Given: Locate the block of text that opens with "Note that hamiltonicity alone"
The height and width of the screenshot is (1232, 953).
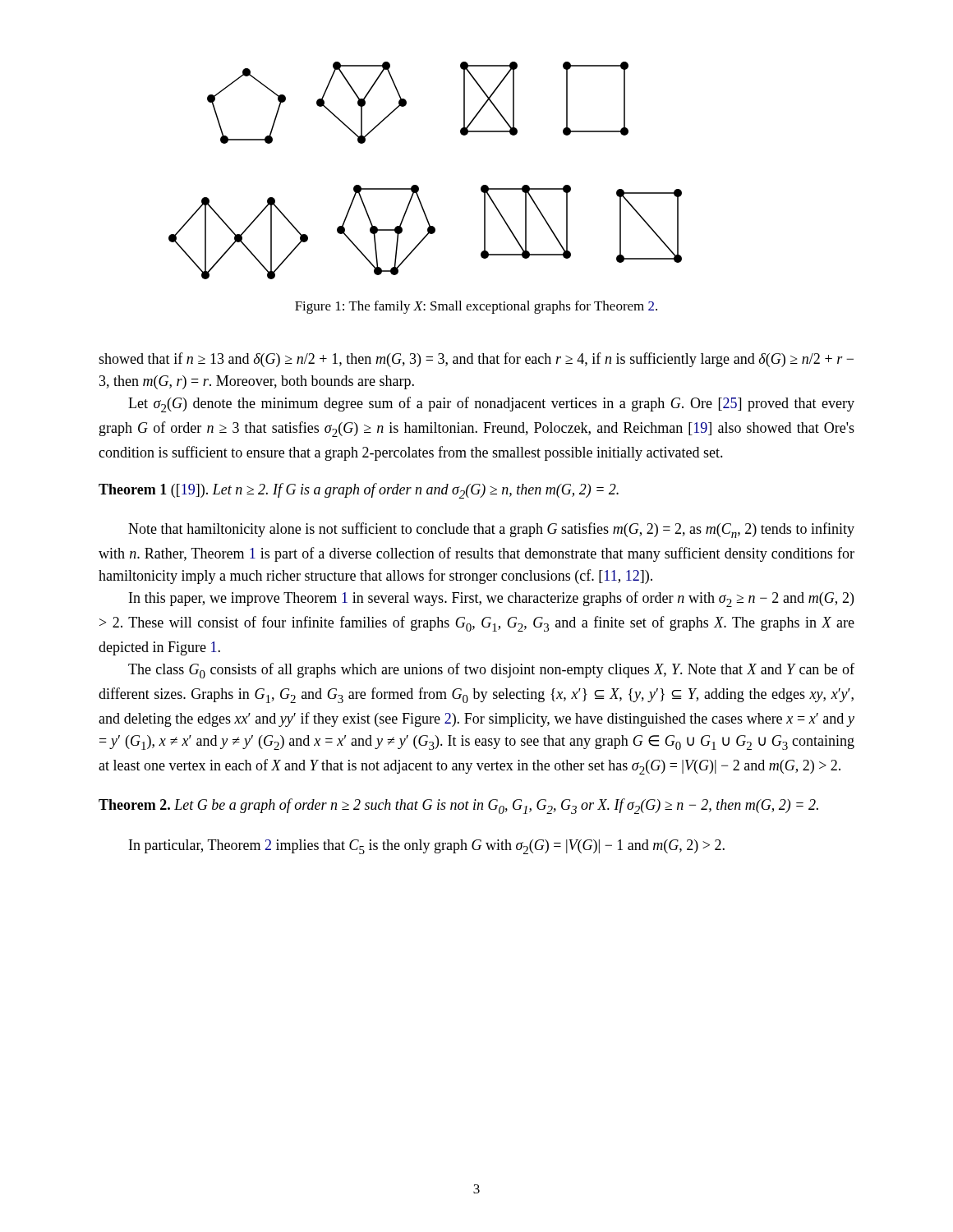Looking at the screenshot, I should coord(476,553).
